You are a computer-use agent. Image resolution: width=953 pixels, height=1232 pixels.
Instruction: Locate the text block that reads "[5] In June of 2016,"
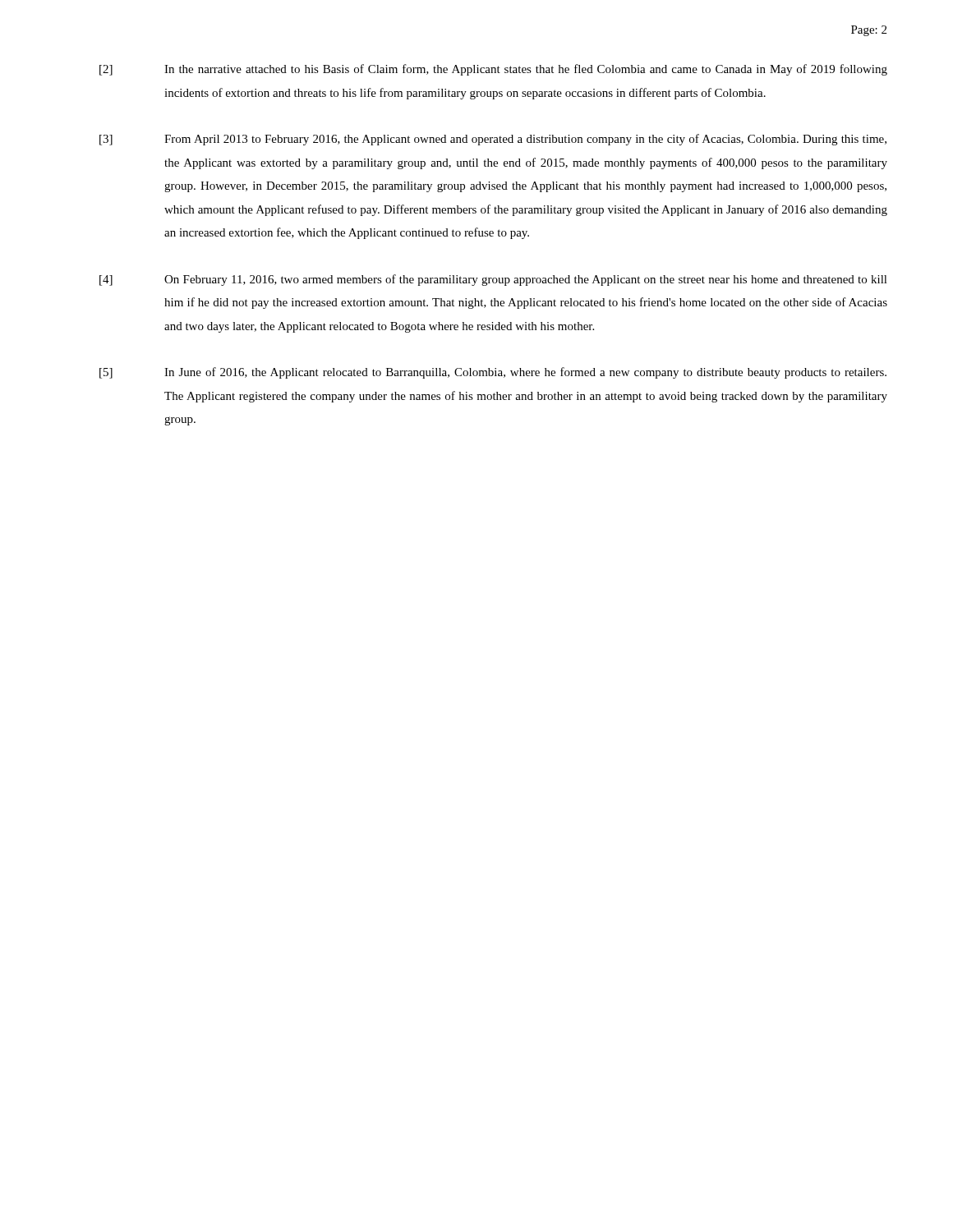coord(493,396)
